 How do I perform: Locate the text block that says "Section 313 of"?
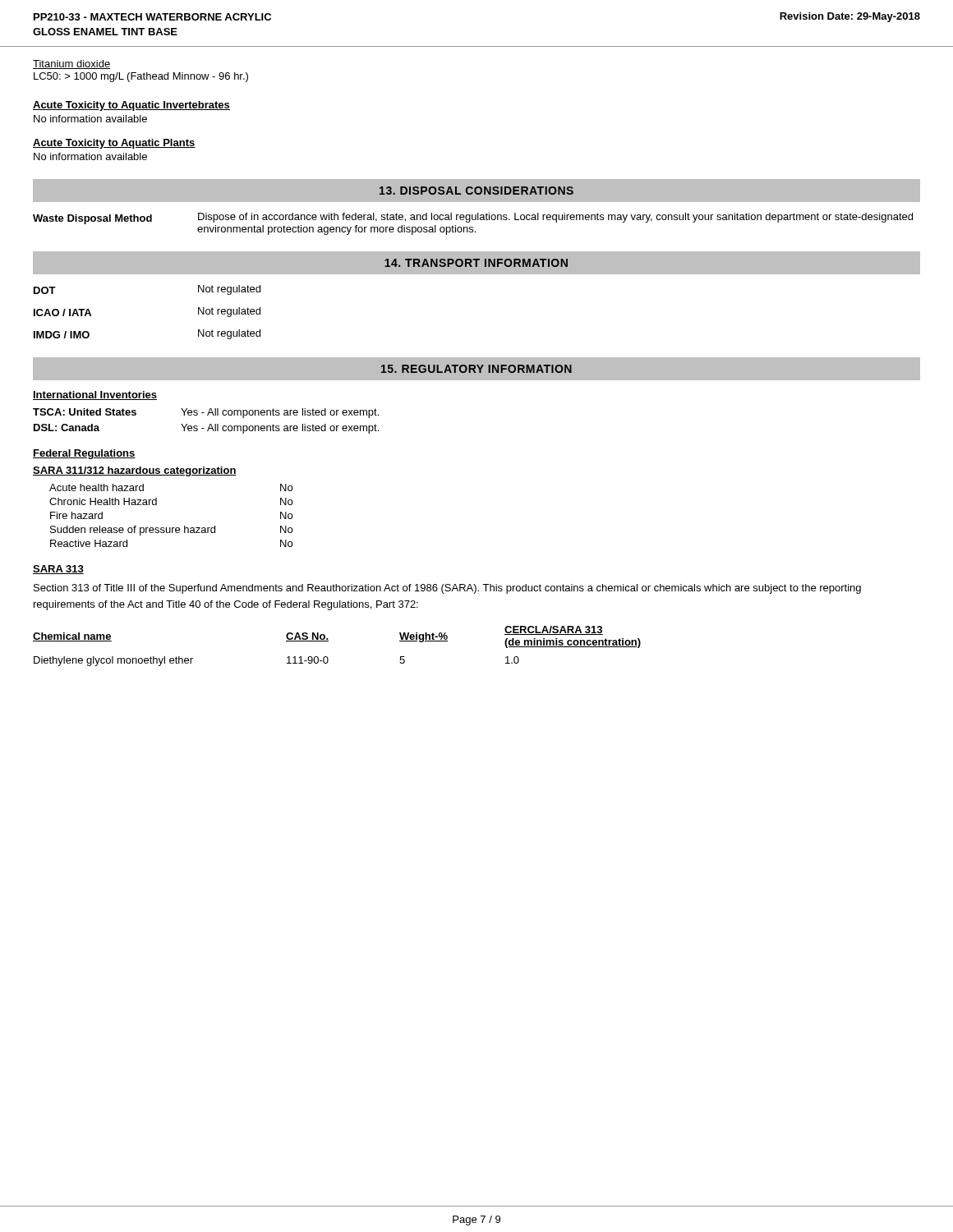point(447,596)
